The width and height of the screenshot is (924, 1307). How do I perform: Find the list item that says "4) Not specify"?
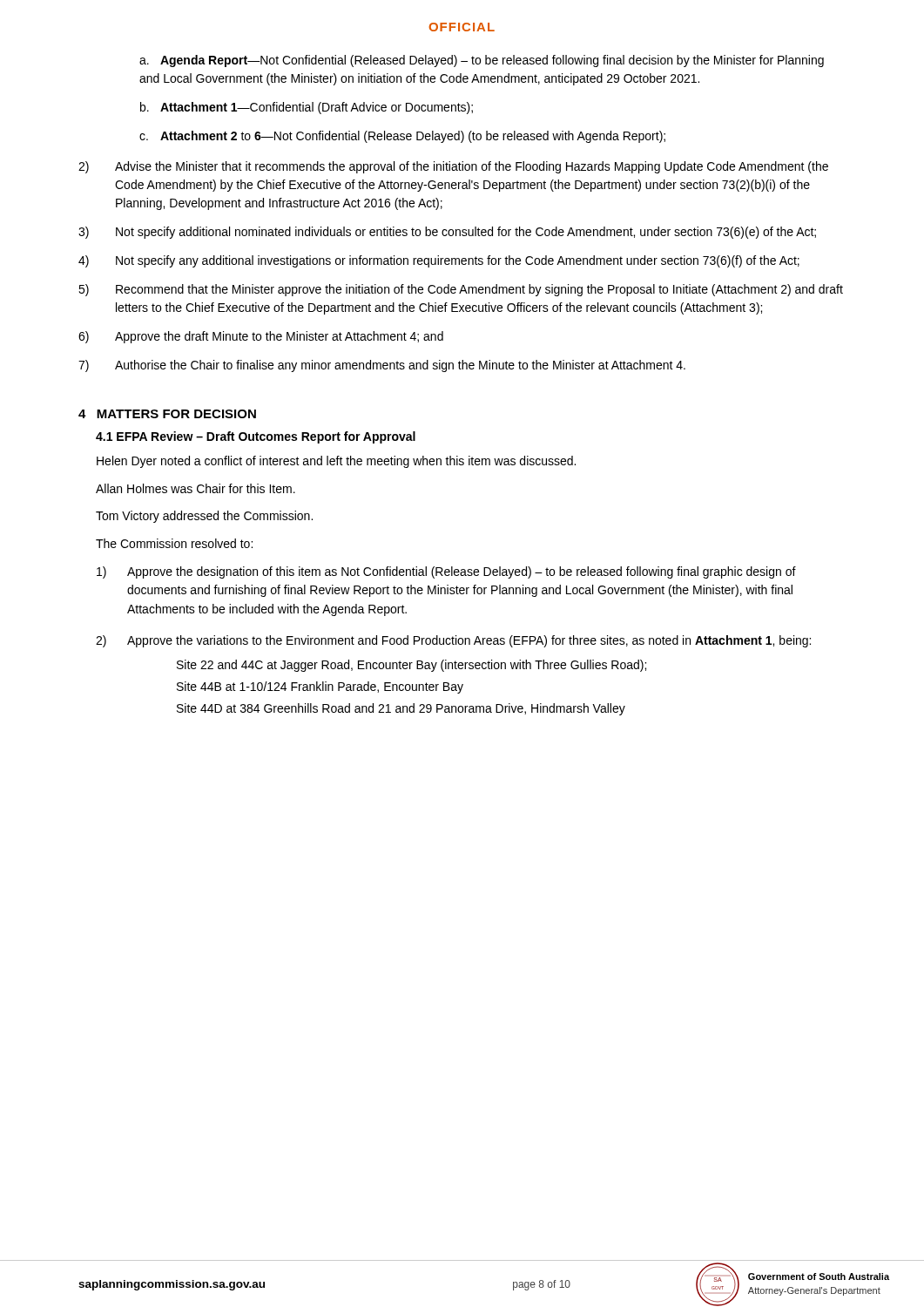[x=462, y=261]
